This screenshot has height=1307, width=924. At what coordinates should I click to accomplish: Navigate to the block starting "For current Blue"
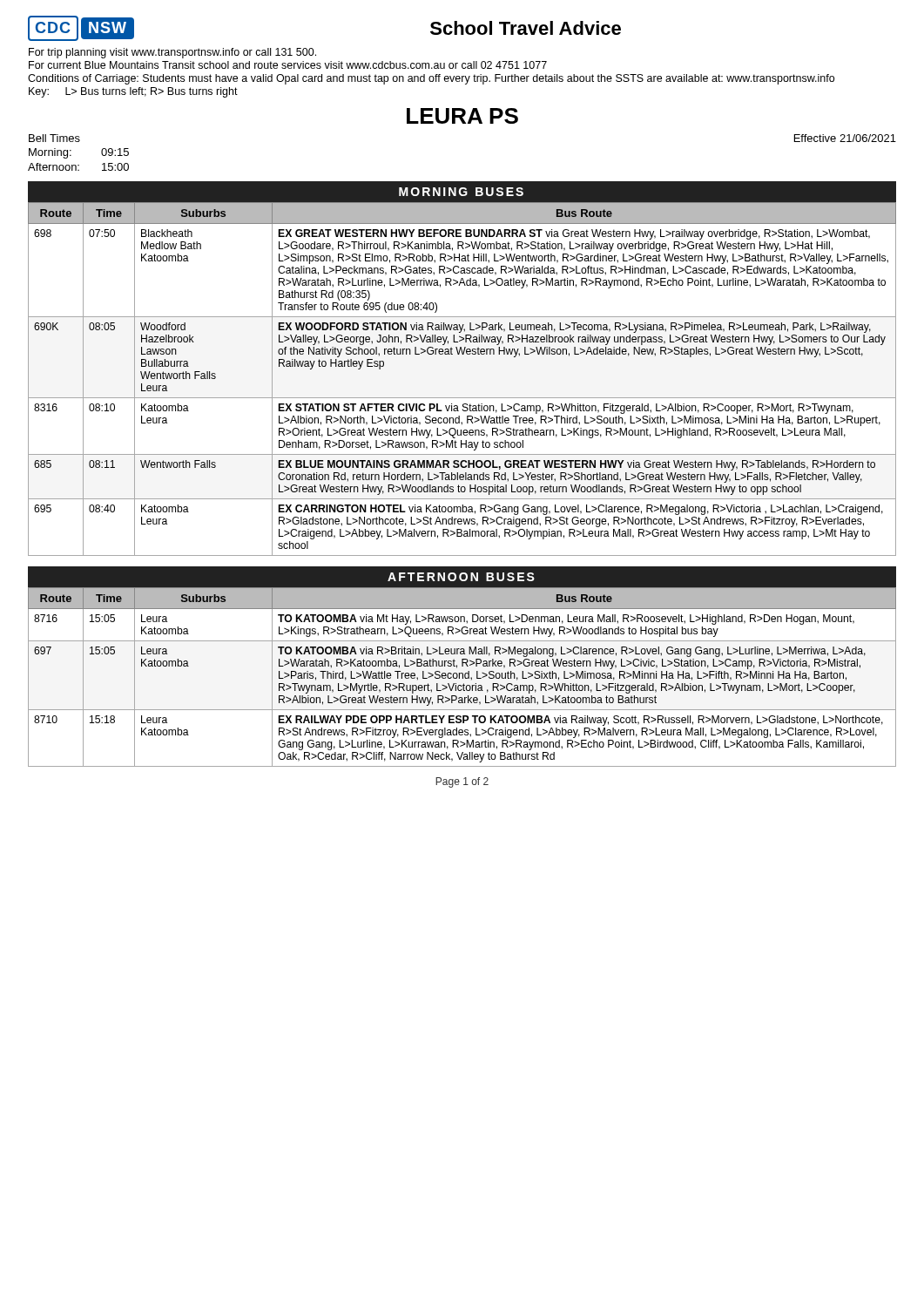(287, 65)
